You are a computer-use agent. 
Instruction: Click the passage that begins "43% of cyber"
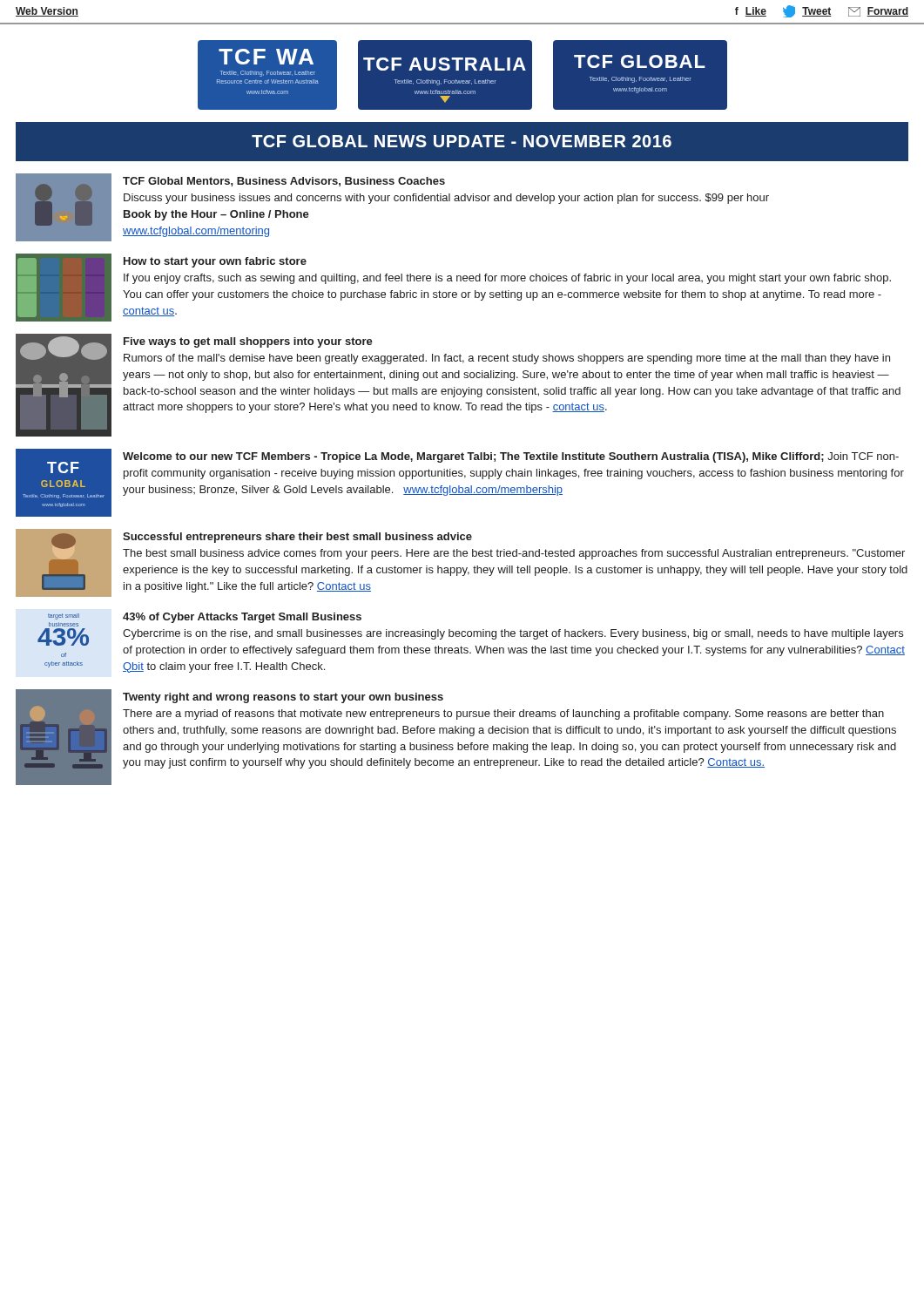coord(462,643)
